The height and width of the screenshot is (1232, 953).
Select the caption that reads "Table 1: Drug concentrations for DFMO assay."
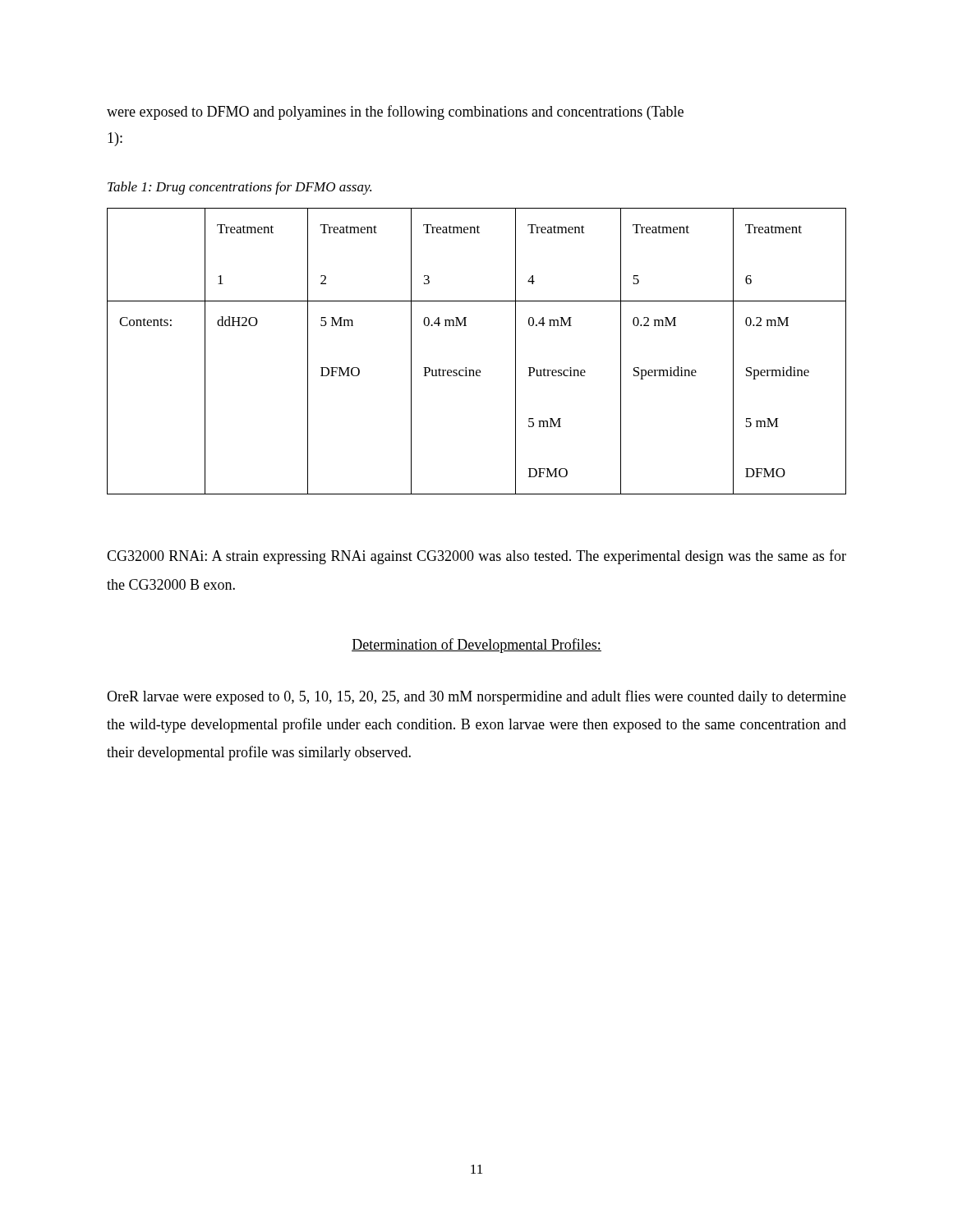(240, 187)
